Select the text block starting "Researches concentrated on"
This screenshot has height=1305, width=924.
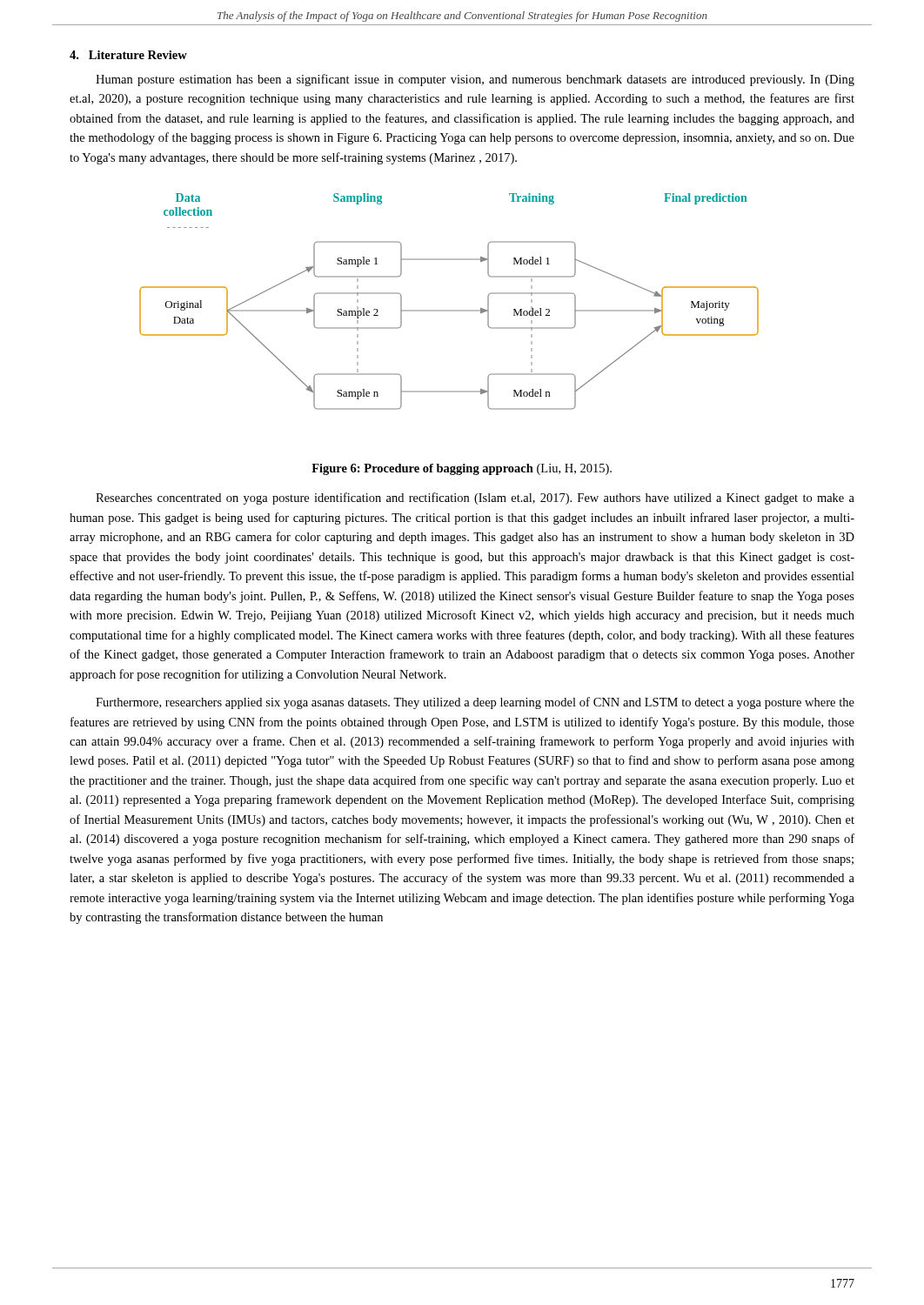click(462, 586)
